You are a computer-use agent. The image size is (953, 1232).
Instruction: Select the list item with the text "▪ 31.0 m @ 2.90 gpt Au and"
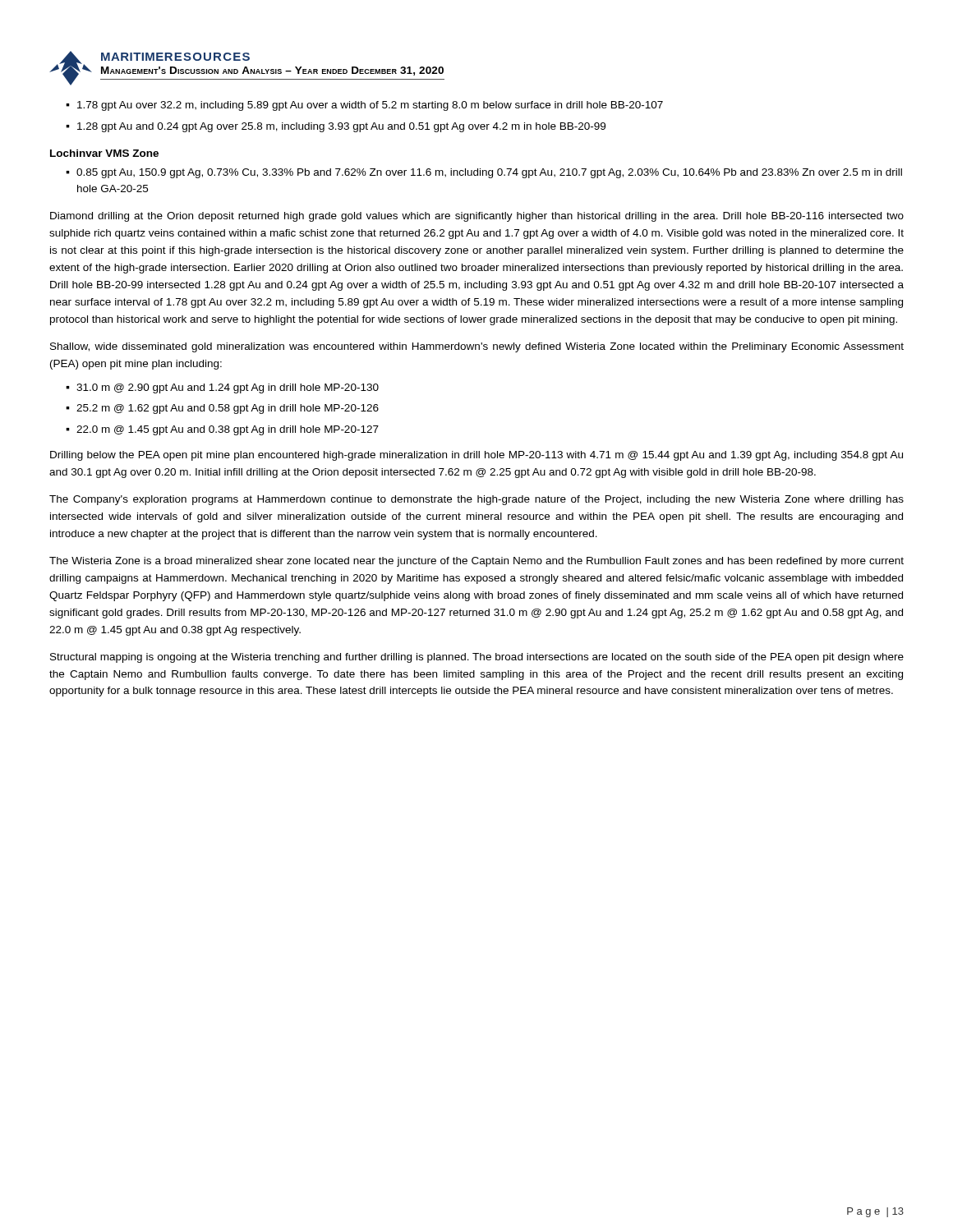(222, 387)
